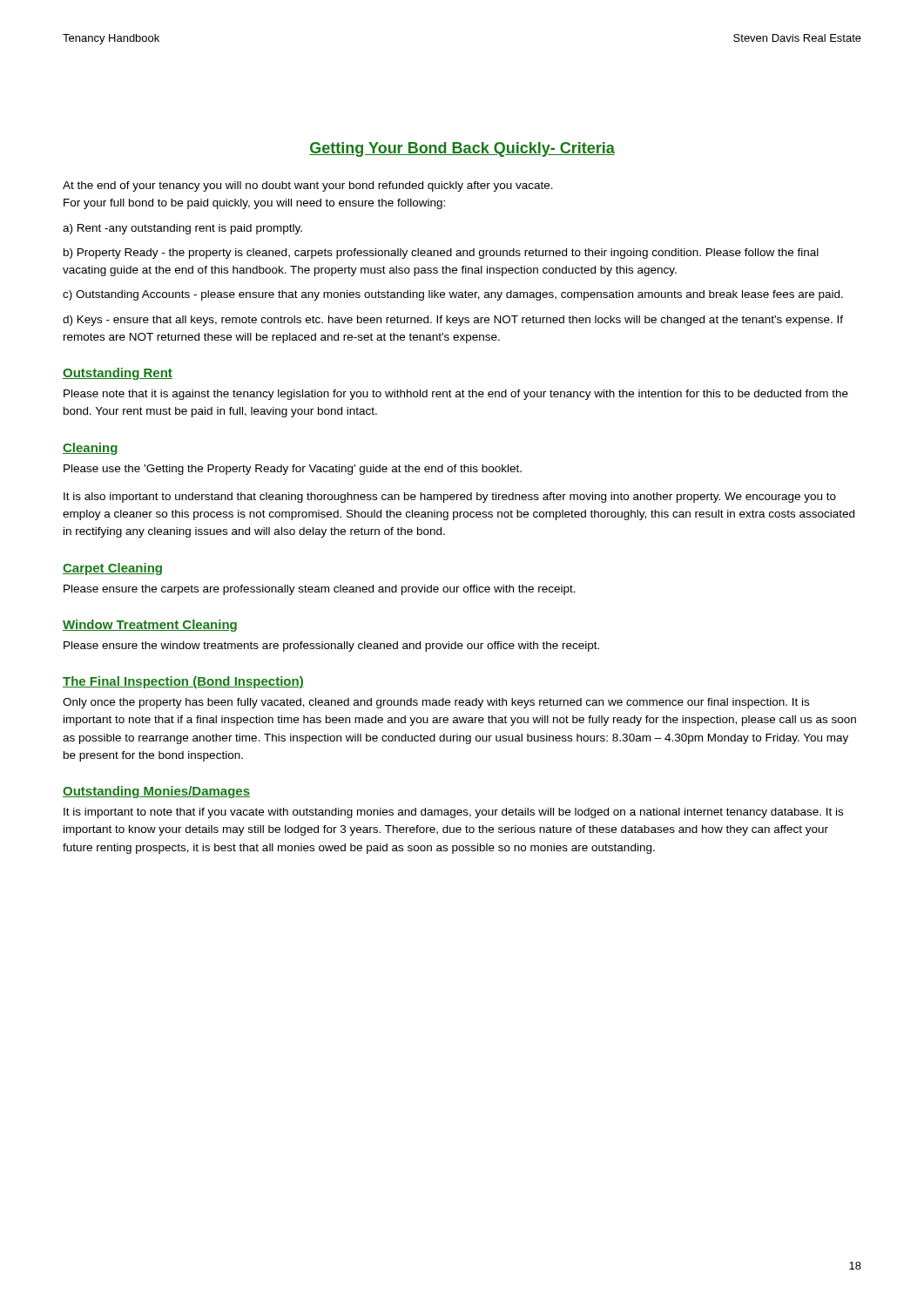Locate the element starting "Only once the property has been fully vacated,"
This screenshot has height=1307, width=924.
pyautogui.click(x=462, y=729)
